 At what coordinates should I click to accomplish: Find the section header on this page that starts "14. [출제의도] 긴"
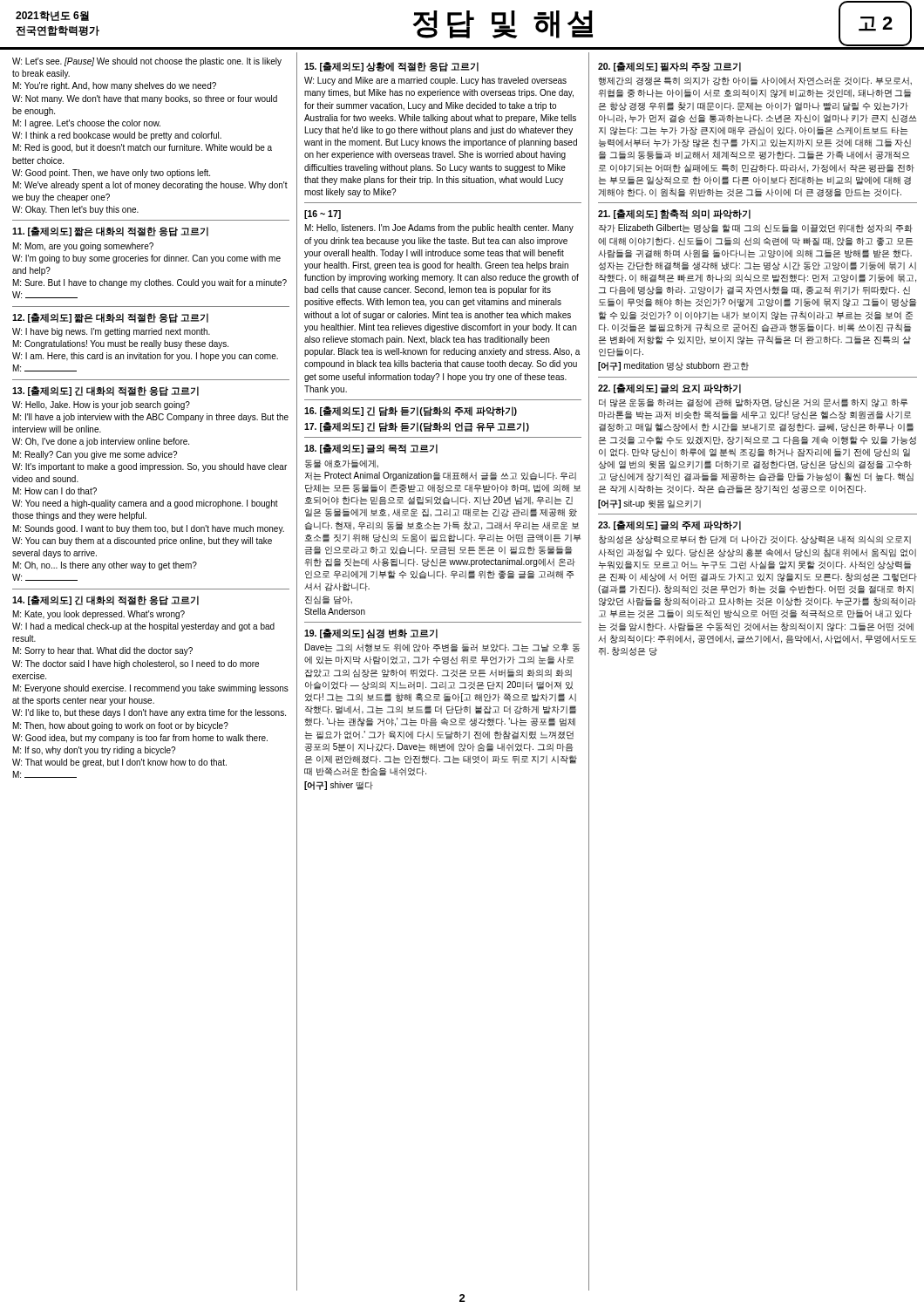106,600
